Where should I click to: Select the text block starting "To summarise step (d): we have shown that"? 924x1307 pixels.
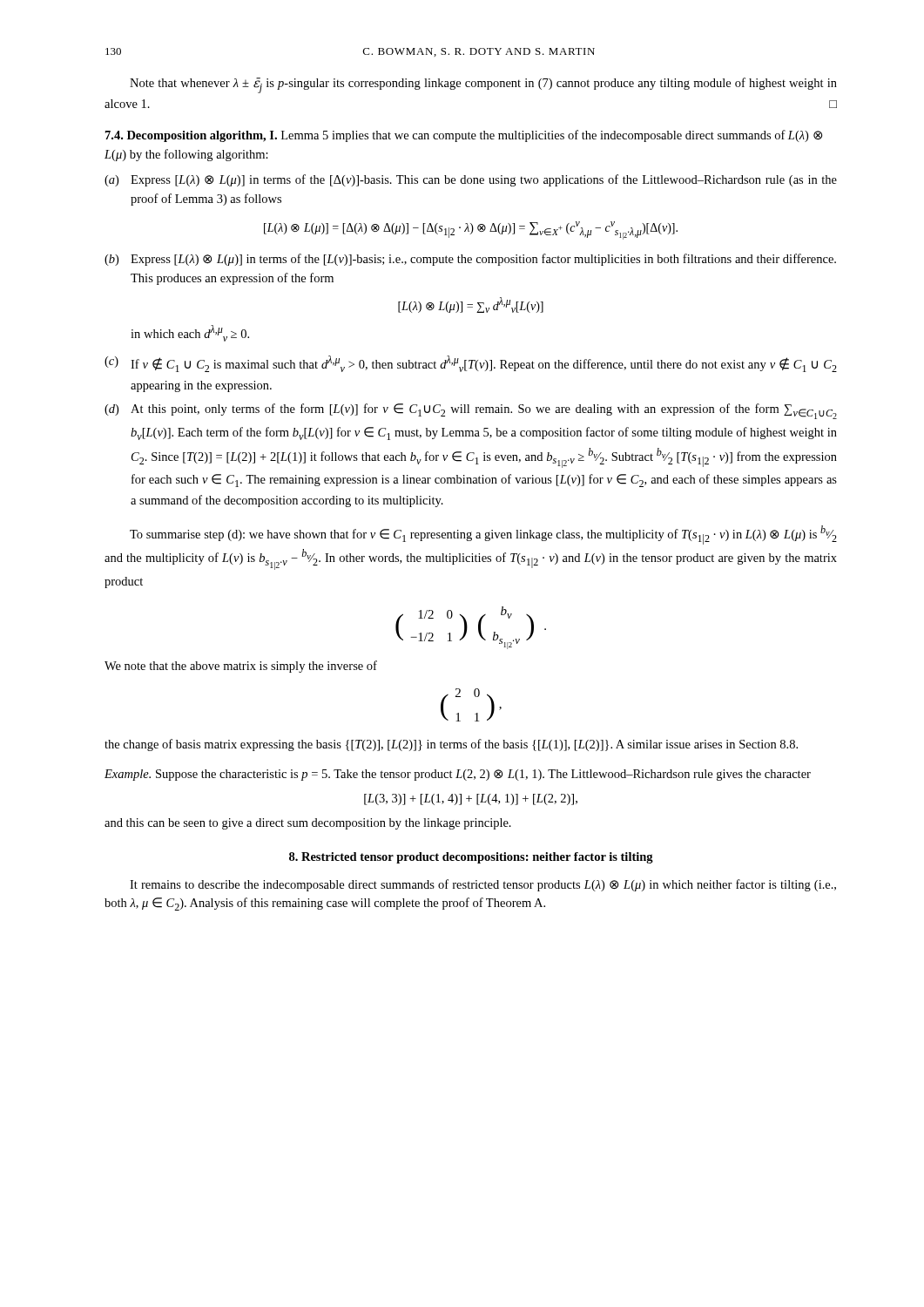click(x=471, y=556)
